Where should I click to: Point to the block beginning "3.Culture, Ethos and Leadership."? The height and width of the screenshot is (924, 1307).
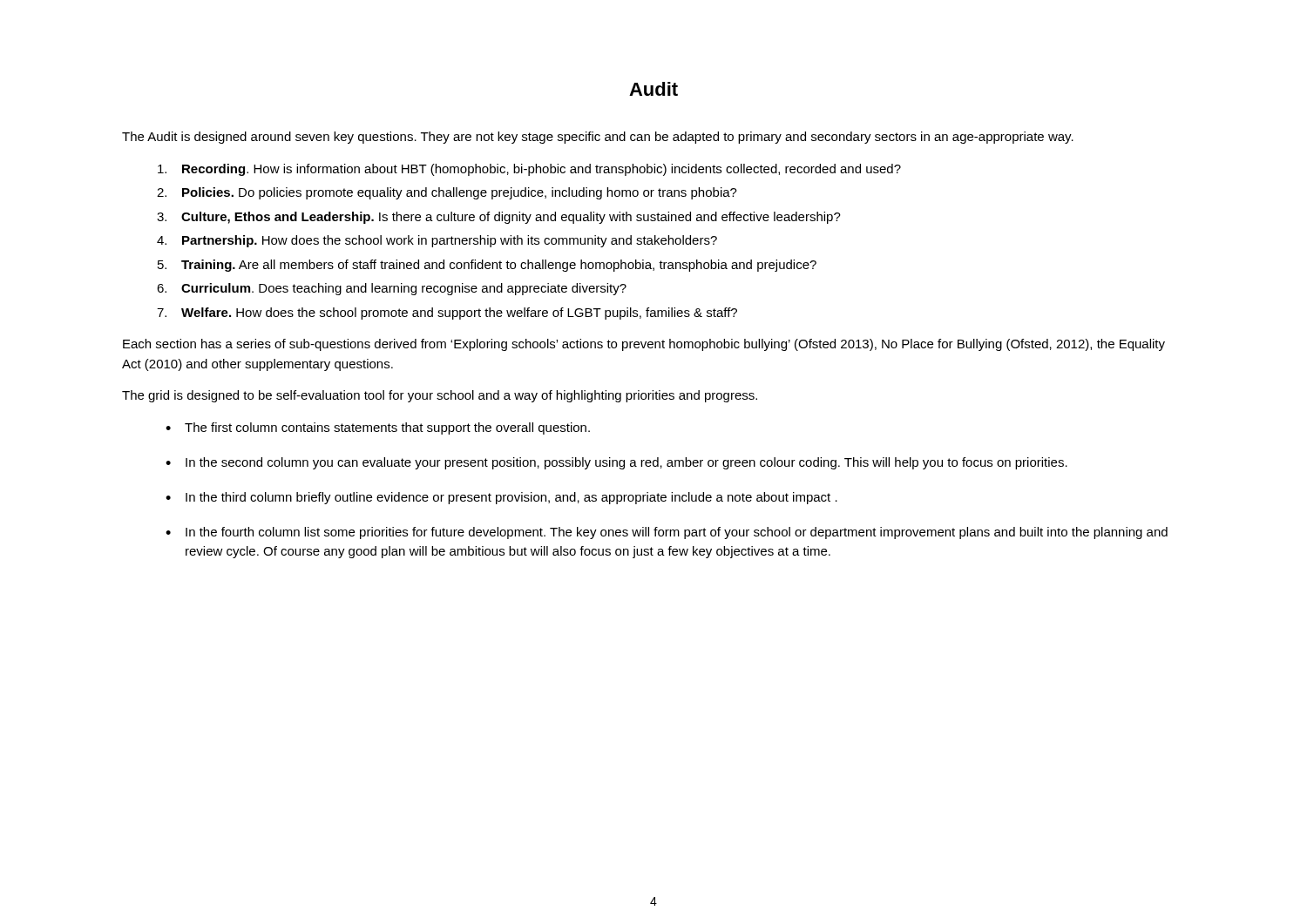point(499,217)
